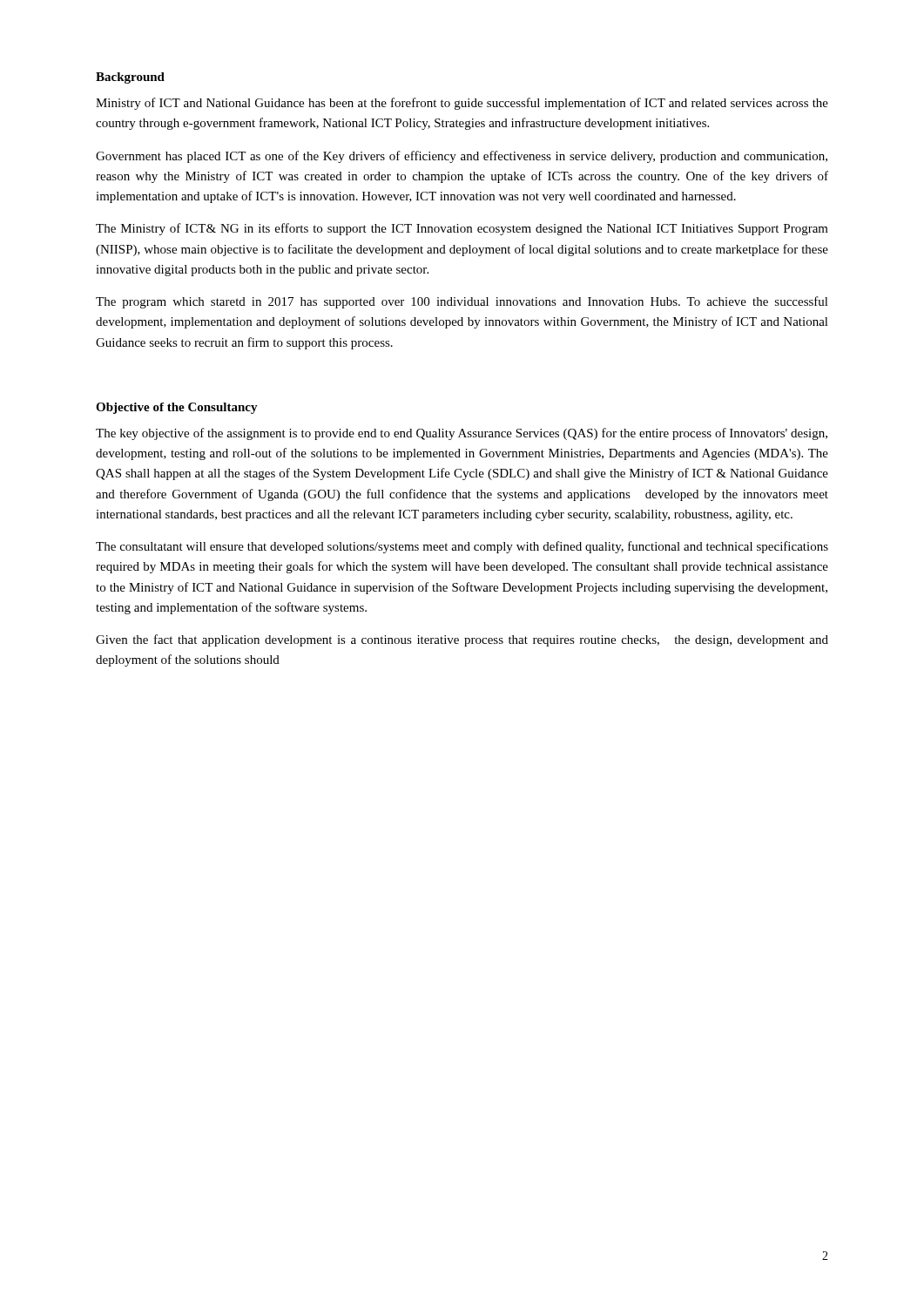Viewport: 924px width, 1307px height.
Task: Select the text block containing "The key objective of the assignment"
Action: 462,473
